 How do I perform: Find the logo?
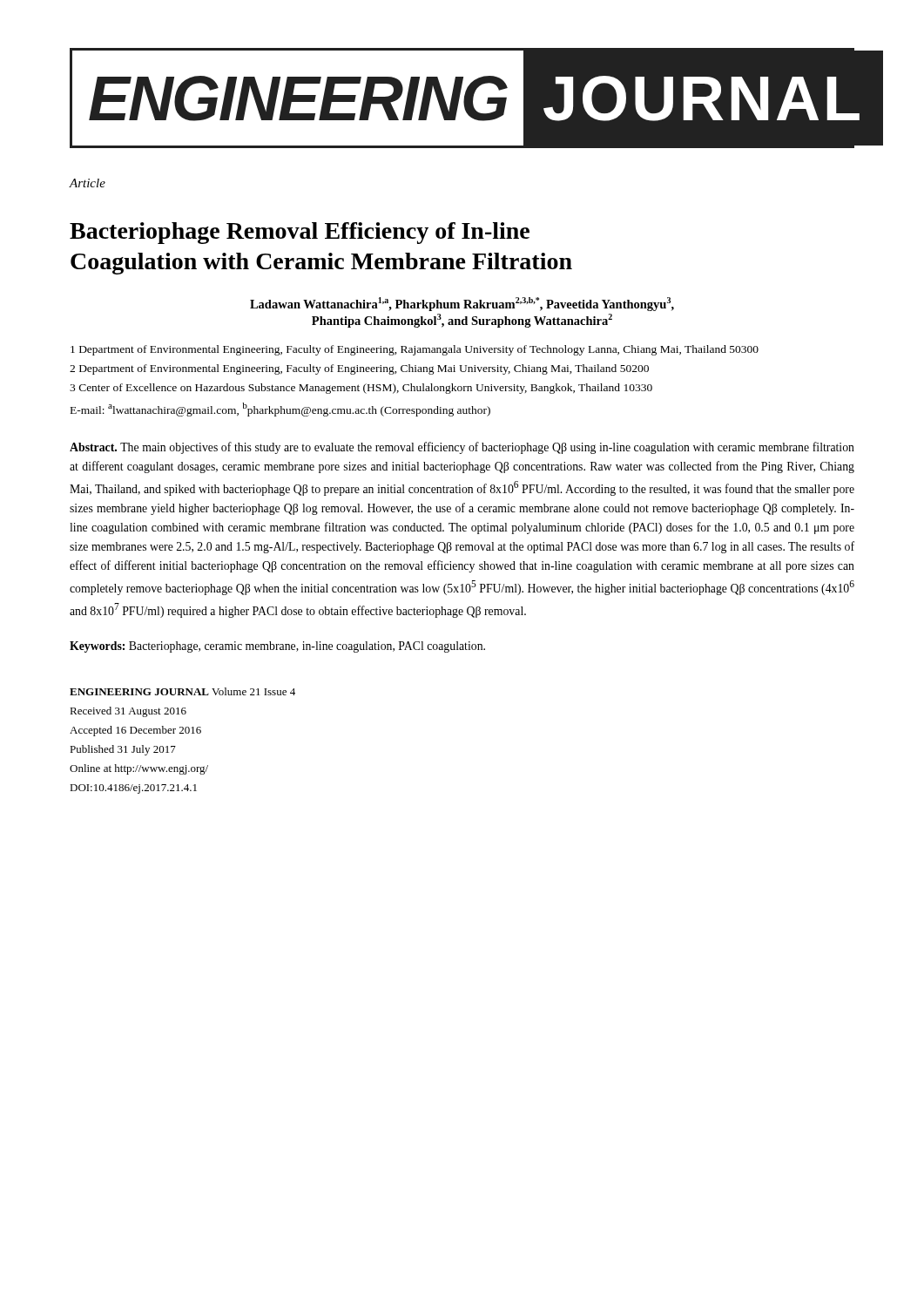click(x=462, y=98)
